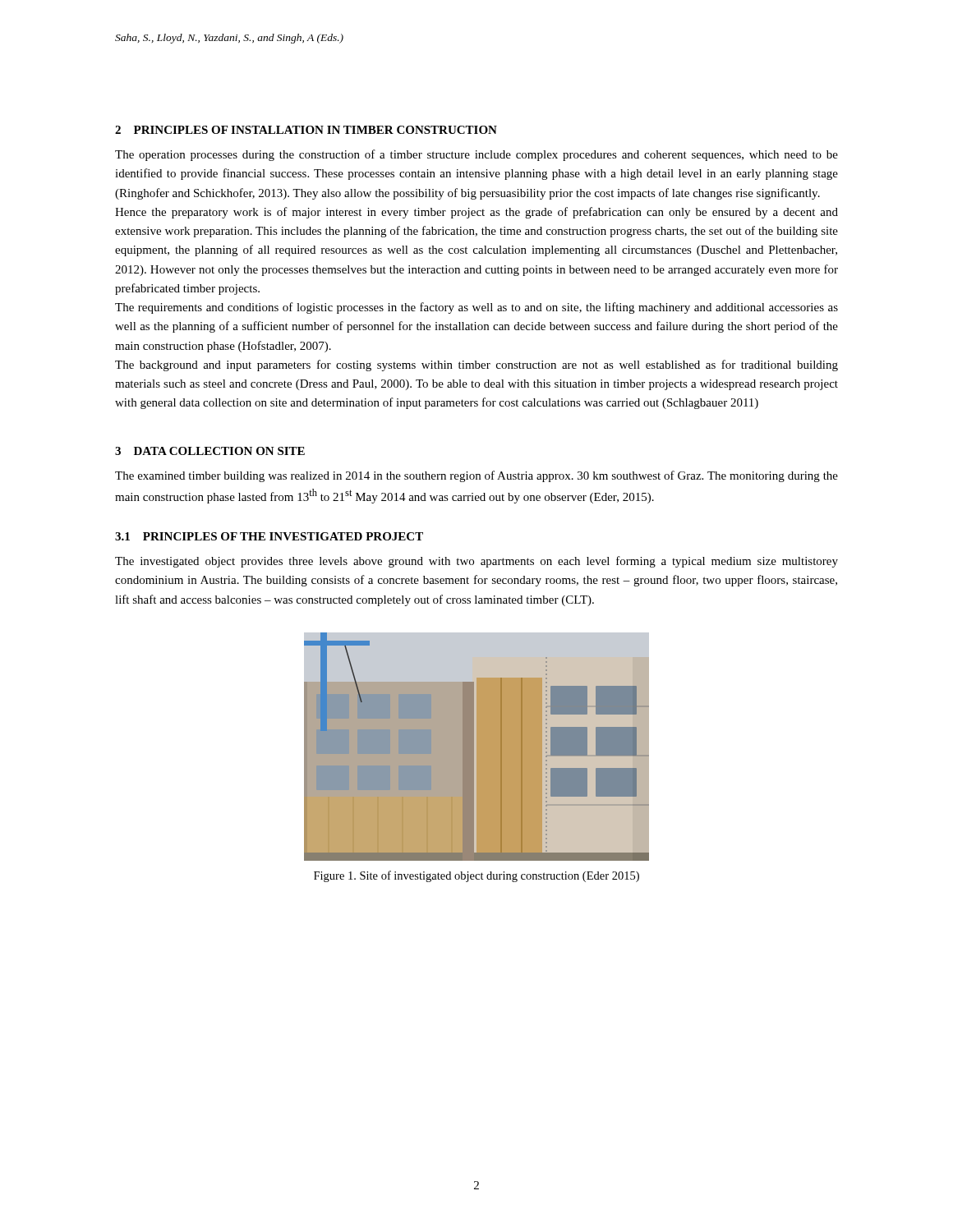
Task: Where does it say "2 PRINCIPLES OF INSTALLATION IN TIMBER CONSTRUCTION"?
Action: (306, 130)
